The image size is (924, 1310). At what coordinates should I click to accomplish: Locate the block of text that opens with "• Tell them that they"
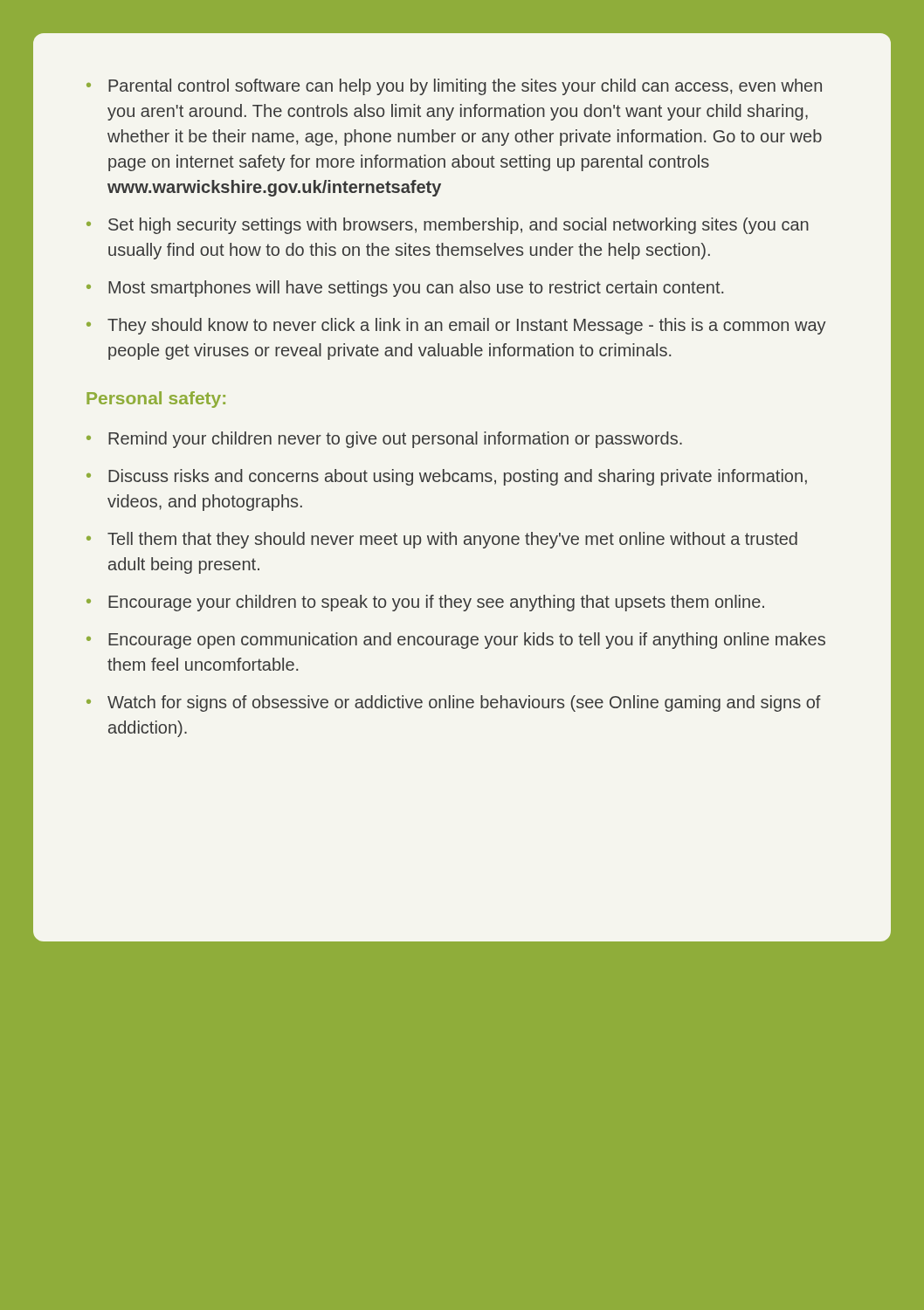(x=462, y=552)
